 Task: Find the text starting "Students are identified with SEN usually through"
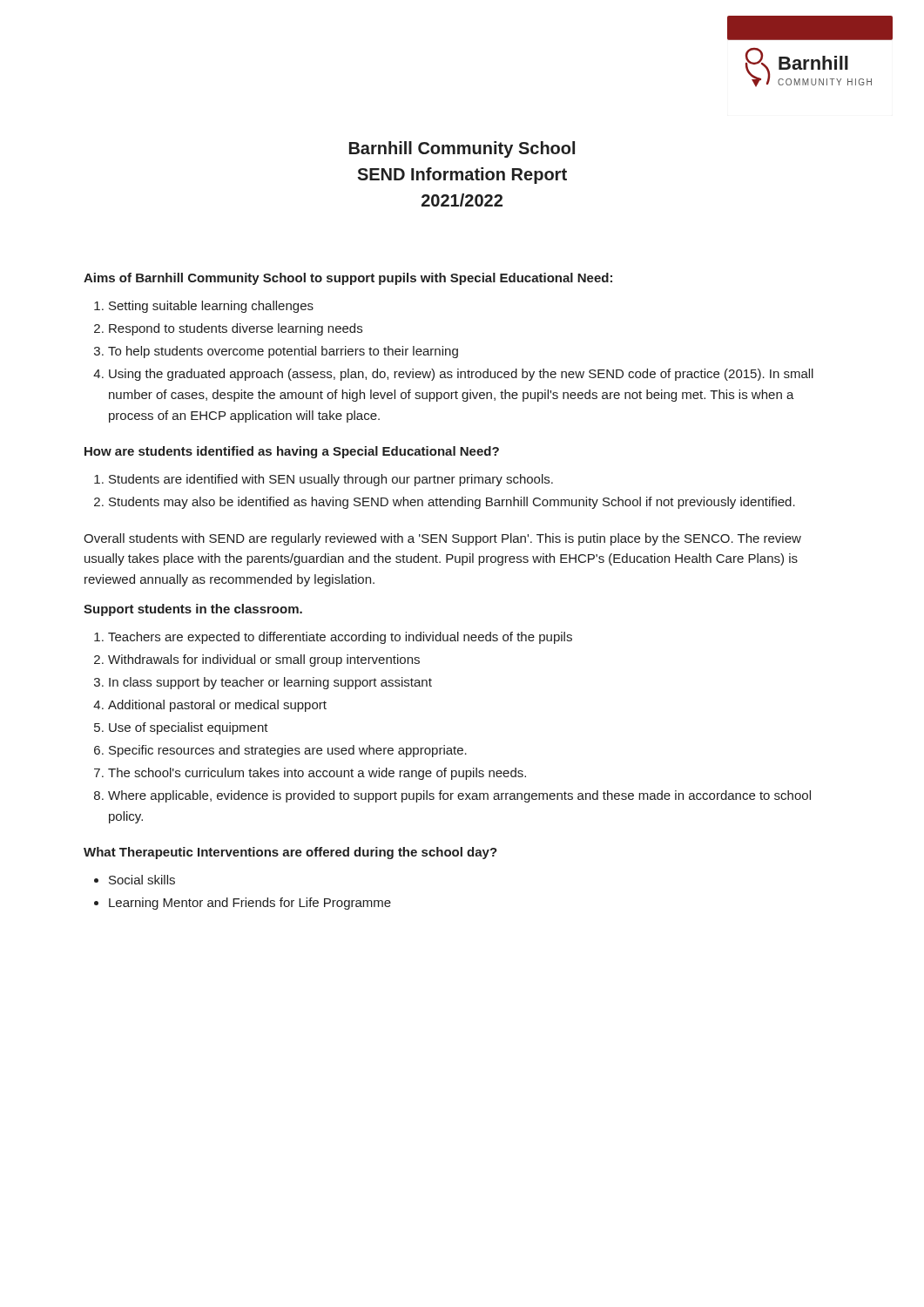[x=331, y=479]
